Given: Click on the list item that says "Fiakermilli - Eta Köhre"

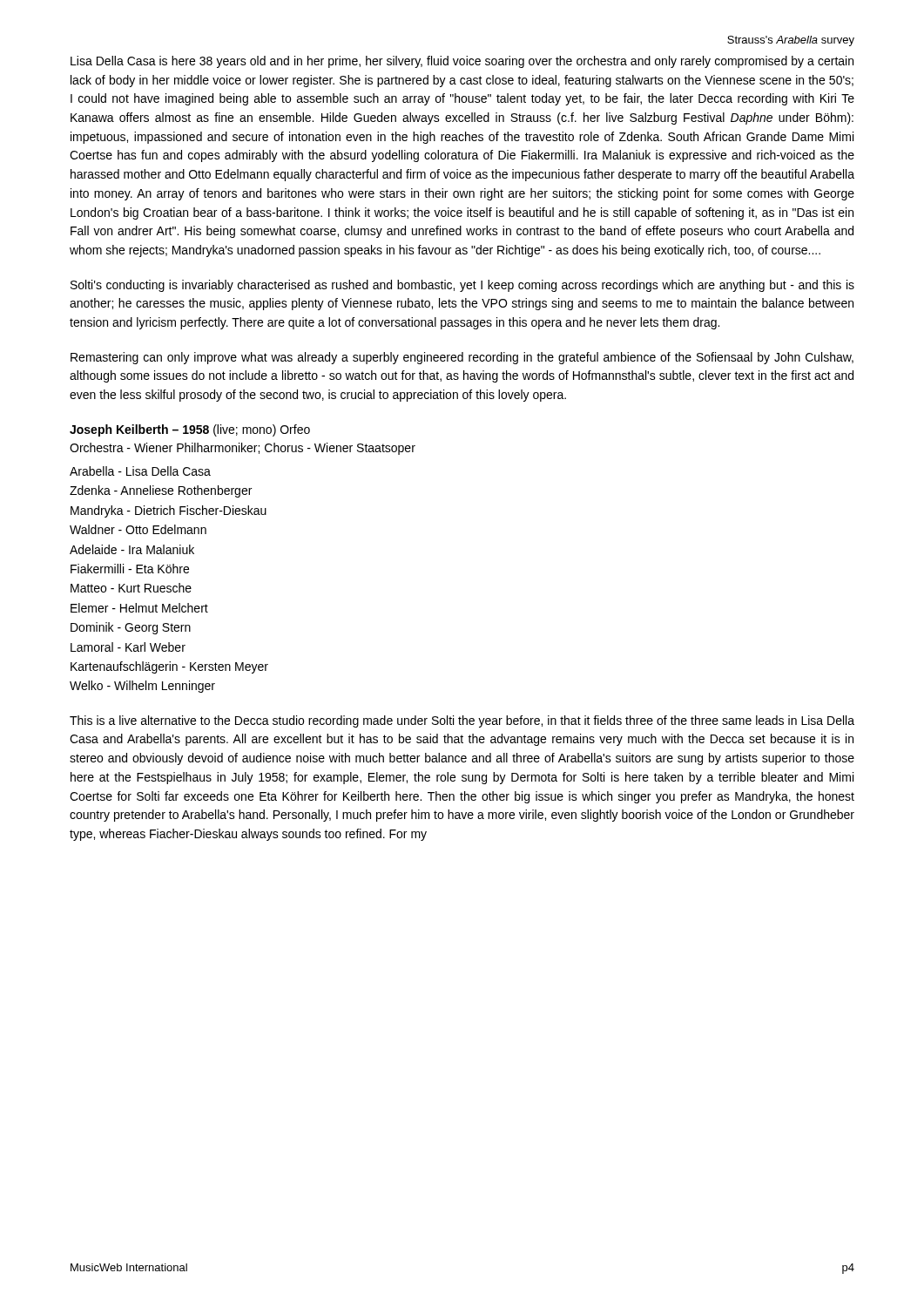Looking at the screenshot, I should click(x=130, y=569).
